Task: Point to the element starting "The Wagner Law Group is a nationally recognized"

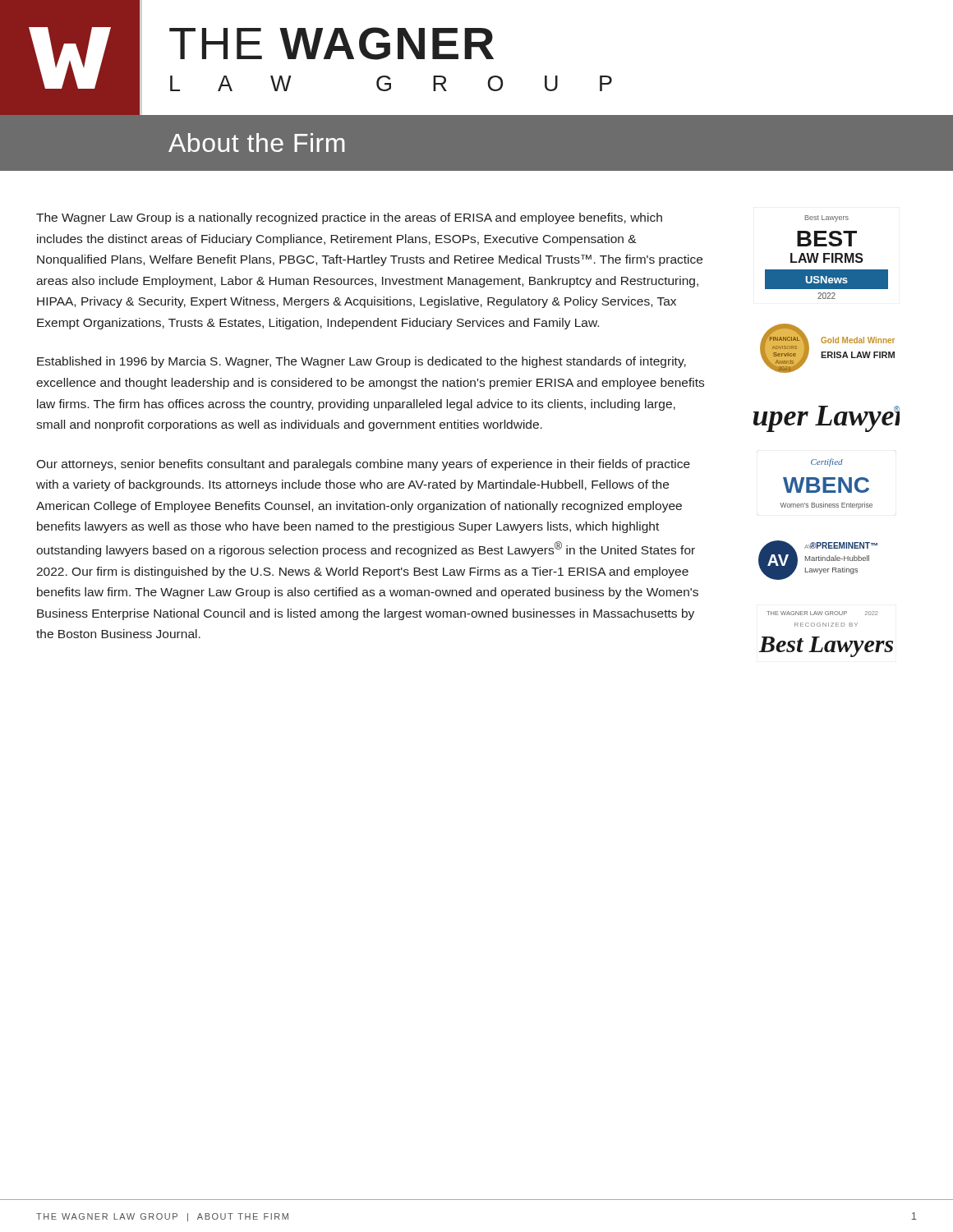Action: click(370, 270)
